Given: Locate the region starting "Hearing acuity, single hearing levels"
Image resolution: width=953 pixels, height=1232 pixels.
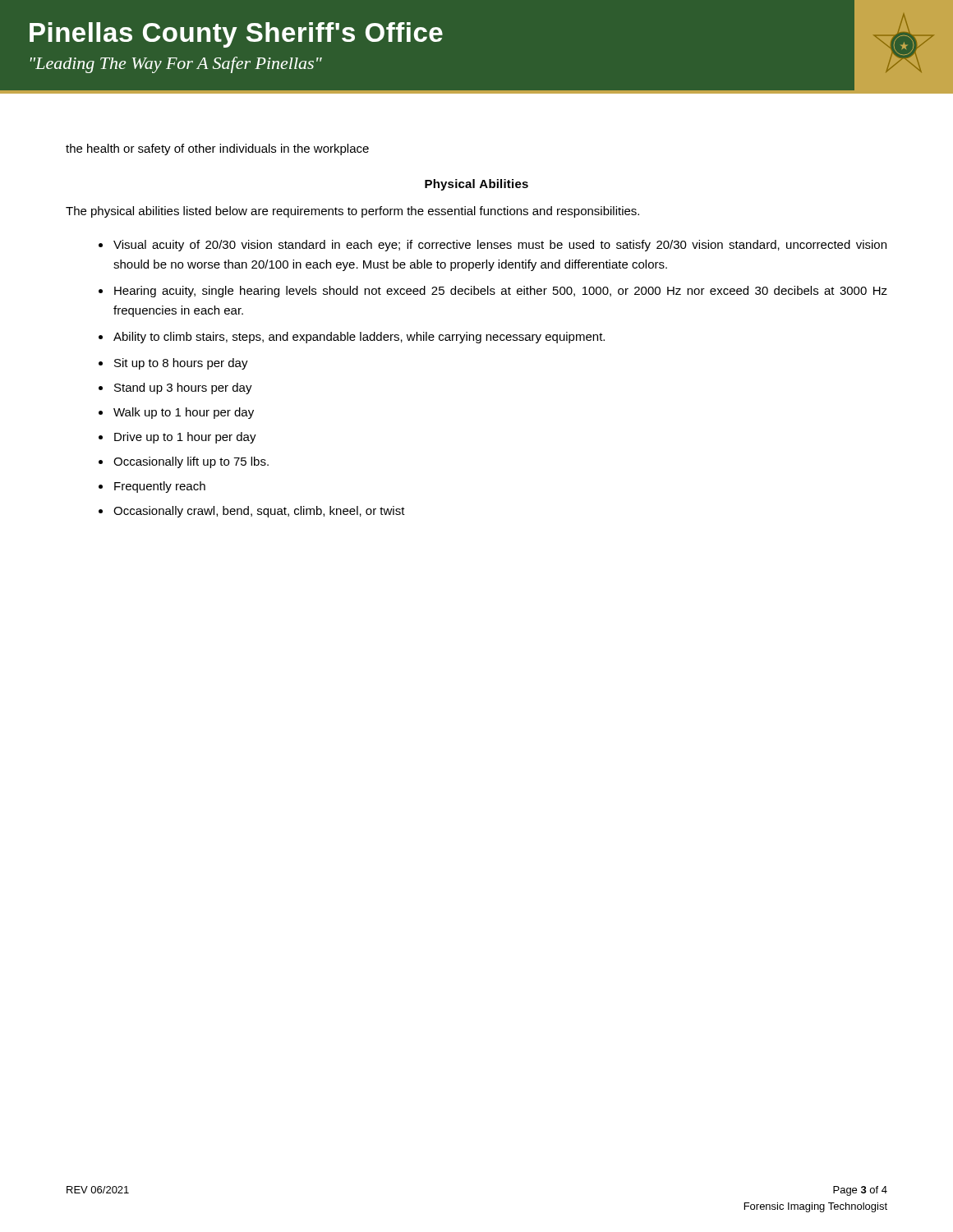Looking at the screenshot, I should pos(500,300).
